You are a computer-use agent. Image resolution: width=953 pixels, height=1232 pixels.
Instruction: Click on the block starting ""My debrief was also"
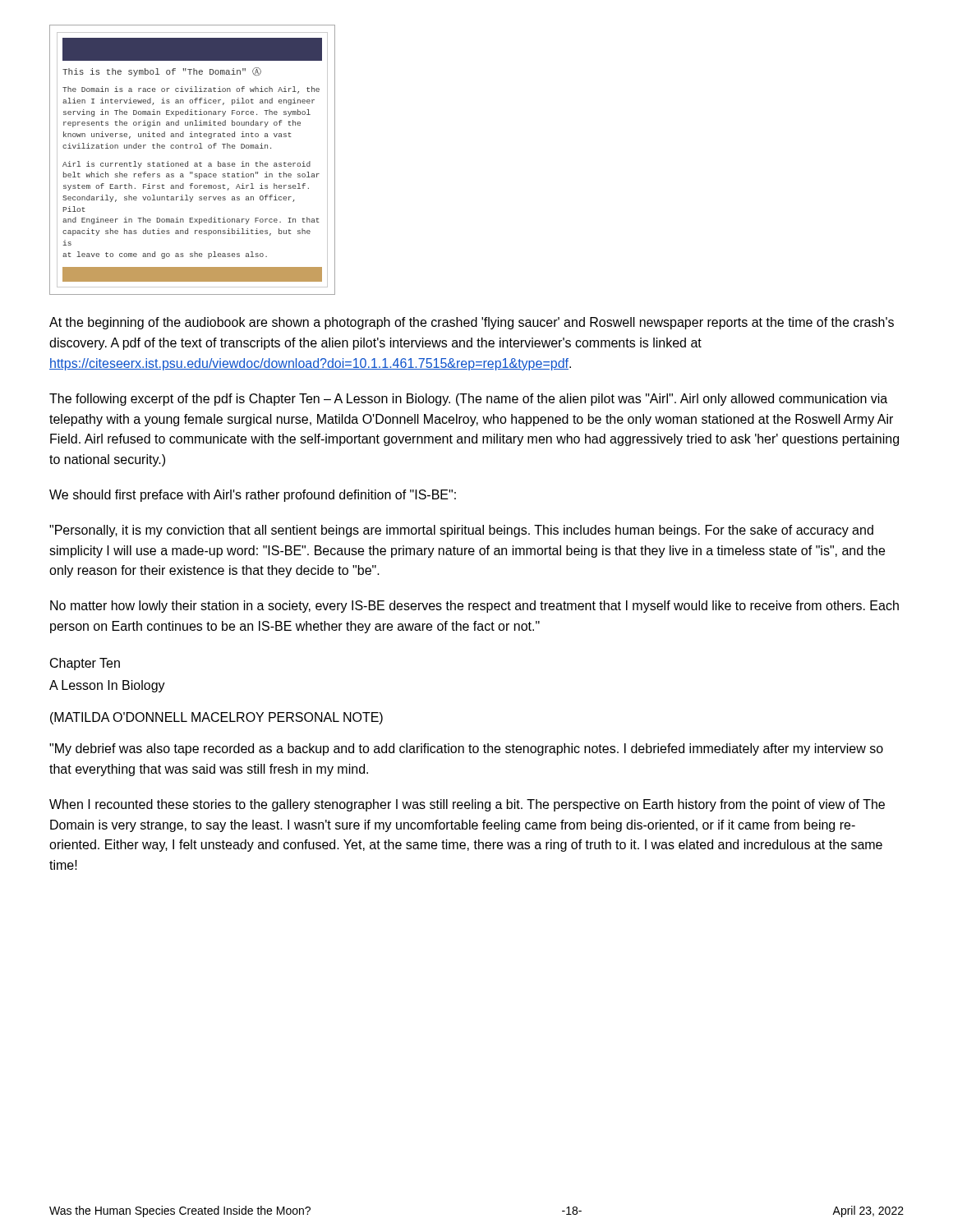click(466, 759)
